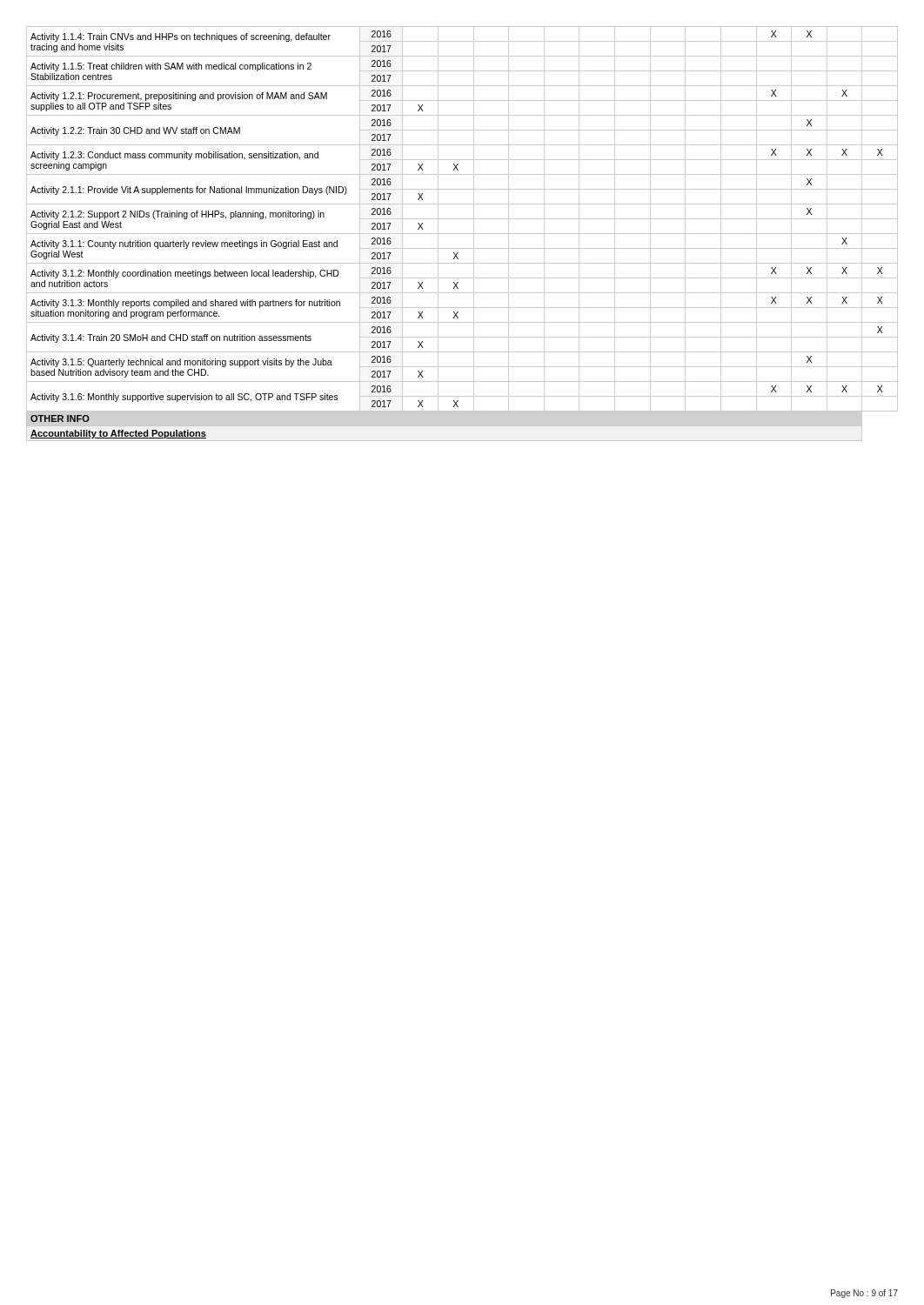Find a table
The image size is (924, 1305).
point(462,234)
